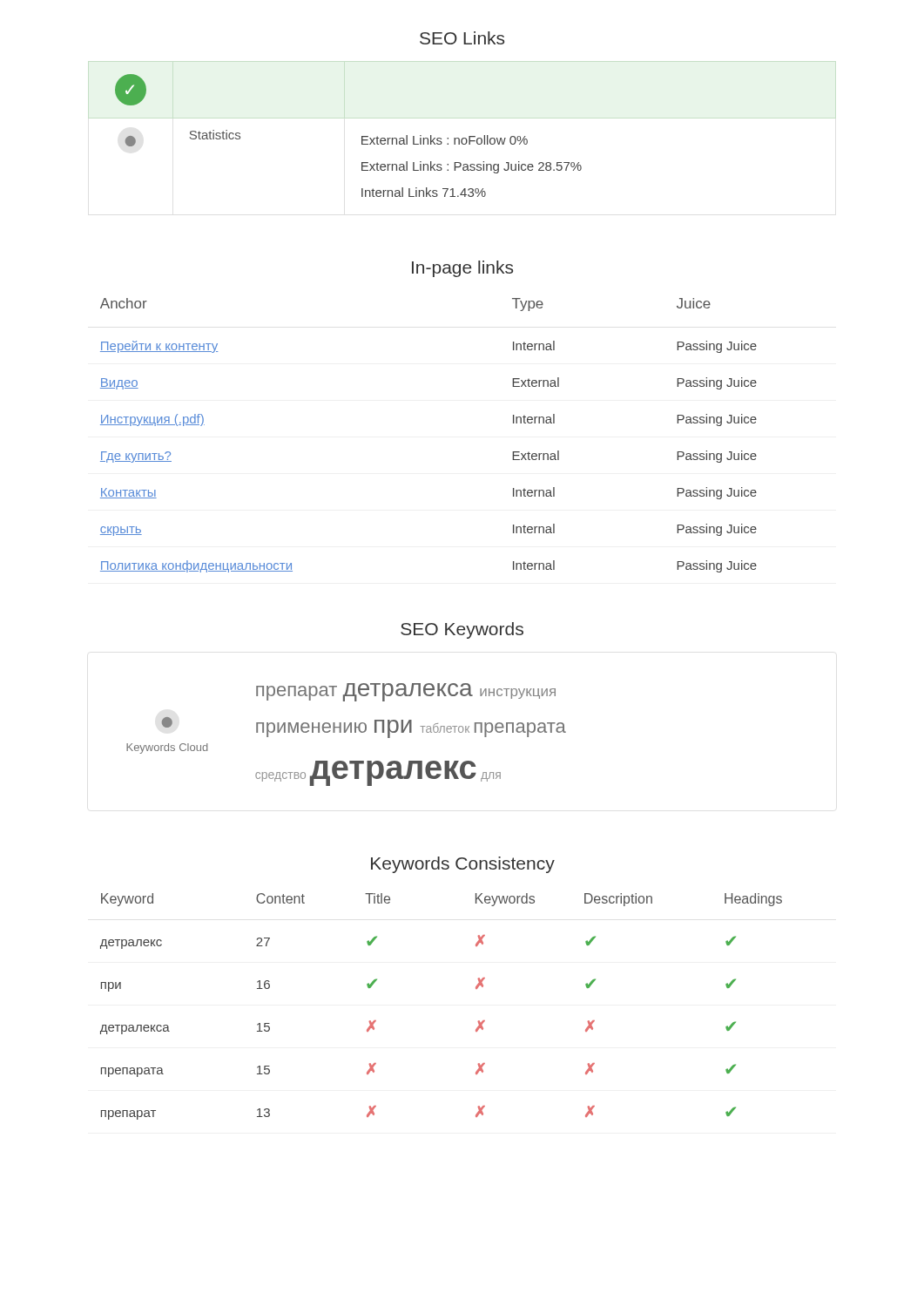
Task: Click on the table containing "Title"
Action: (x=462, y=1008)
